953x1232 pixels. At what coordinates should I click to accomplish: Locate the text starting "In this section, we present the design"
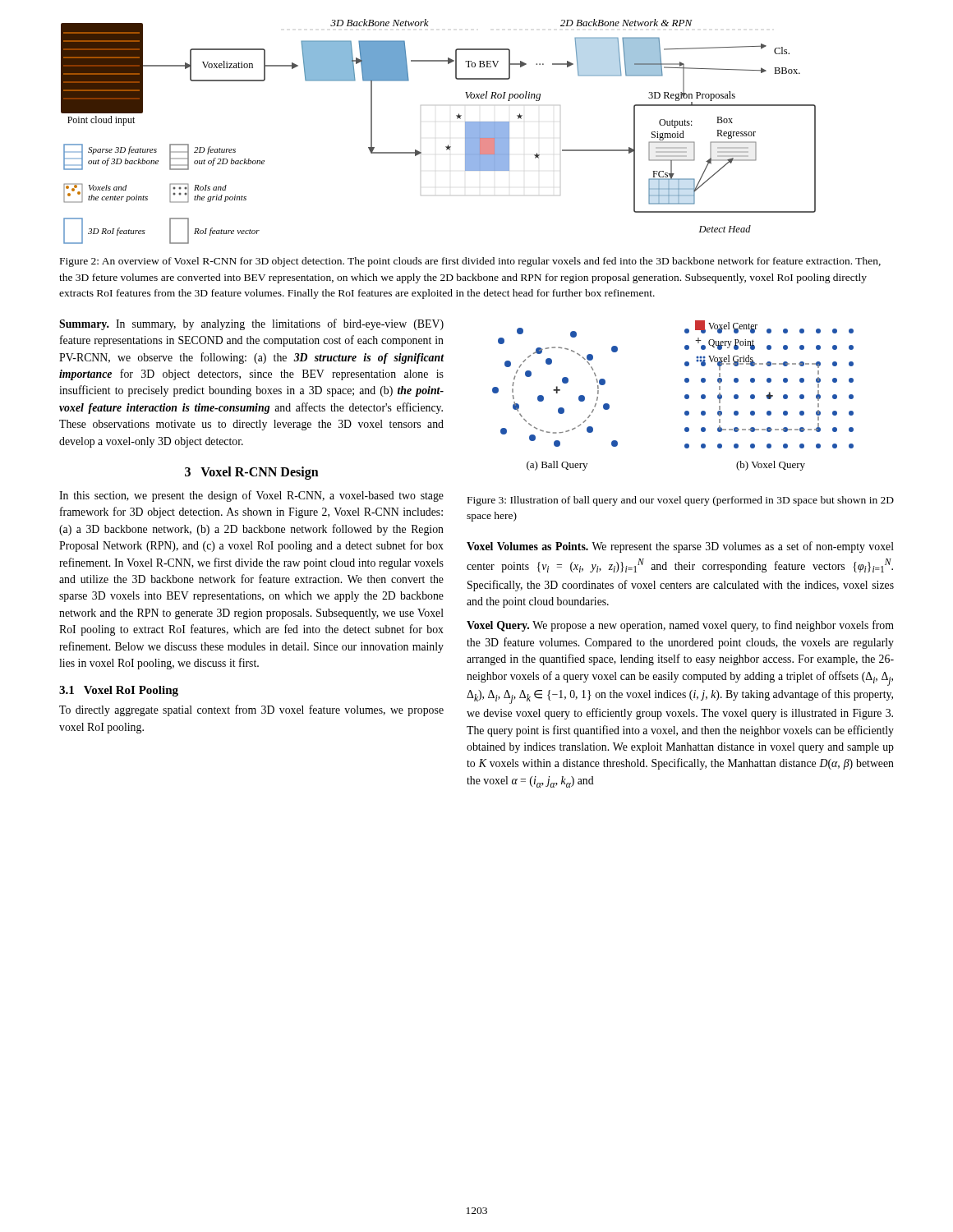251,579
